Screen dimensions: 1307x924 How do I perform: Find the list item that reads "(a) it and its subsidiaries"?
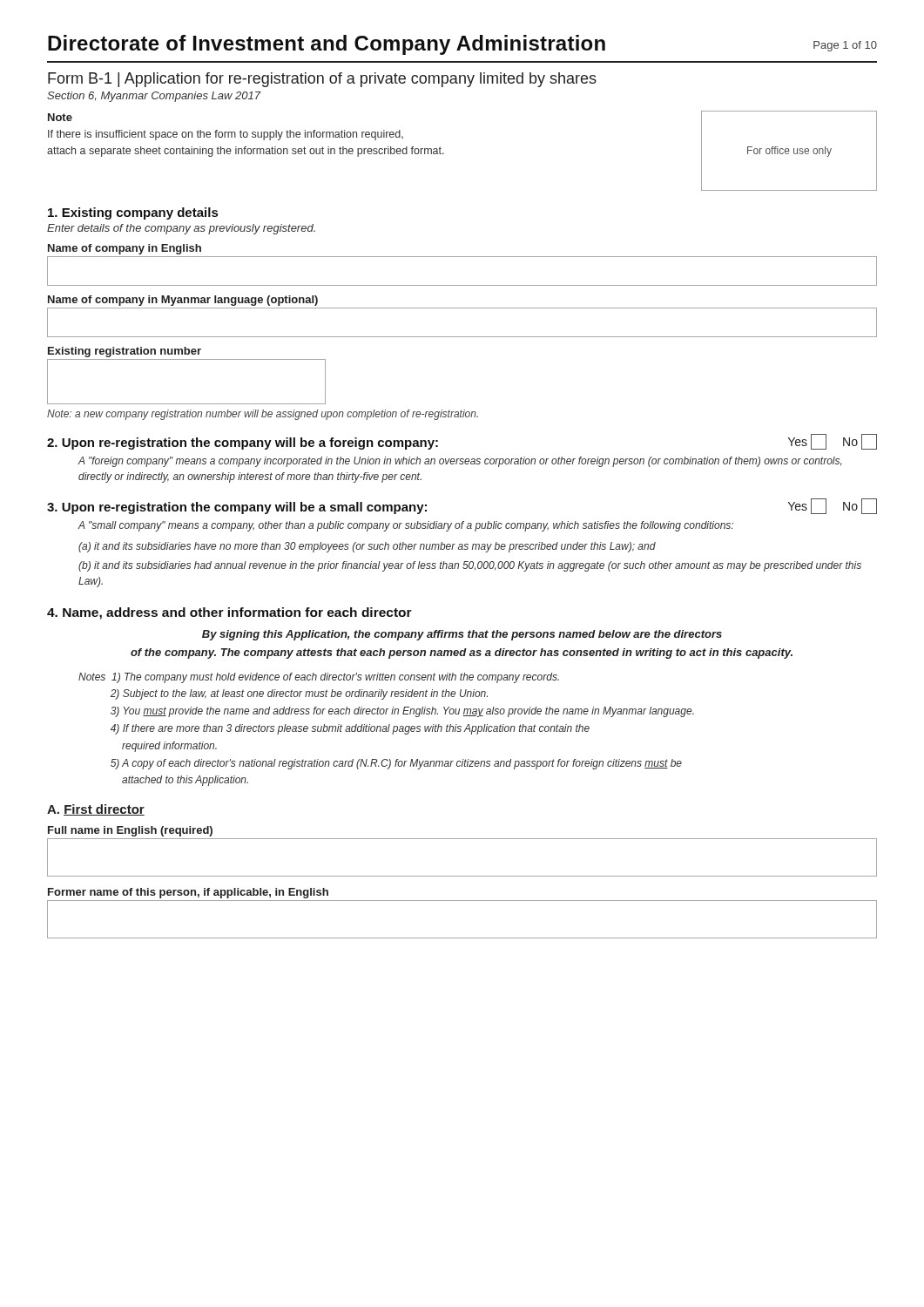367,546
